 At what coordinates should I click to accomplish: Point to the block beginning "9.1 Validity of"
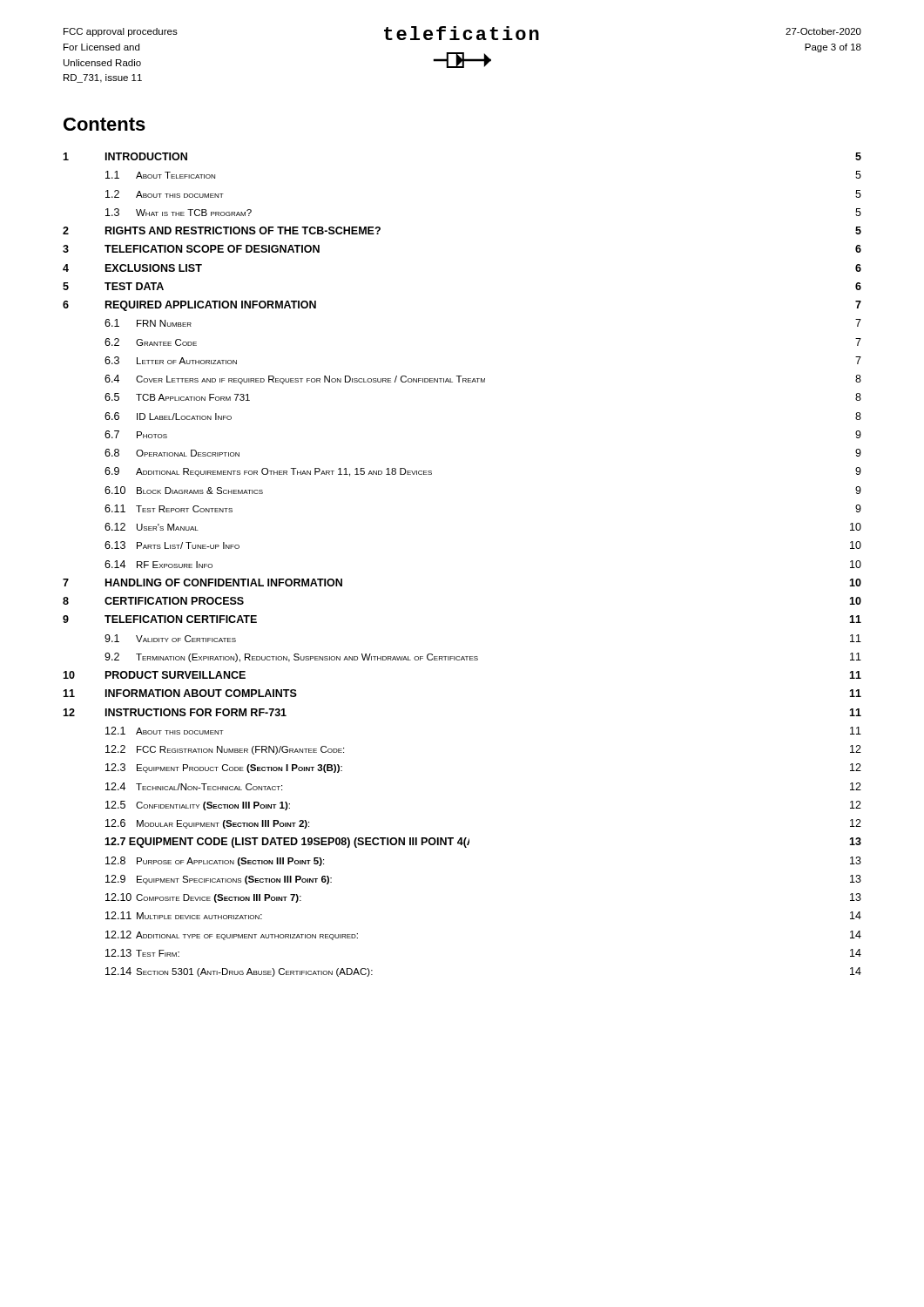pyautogui.click(x=186, y=638)
